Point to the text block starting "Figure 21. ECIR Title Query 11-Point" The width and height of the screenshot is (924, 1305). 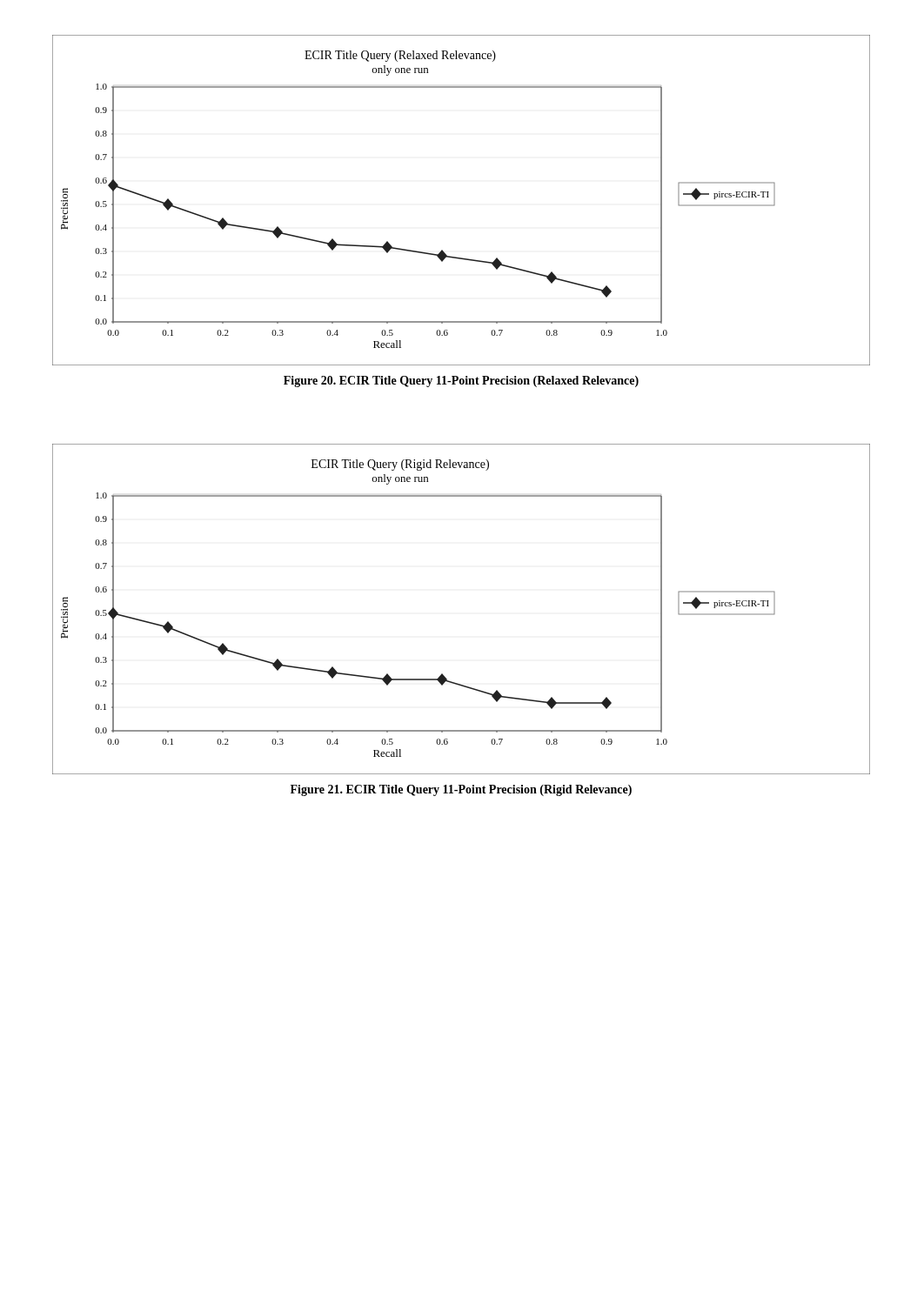(461, 790)
